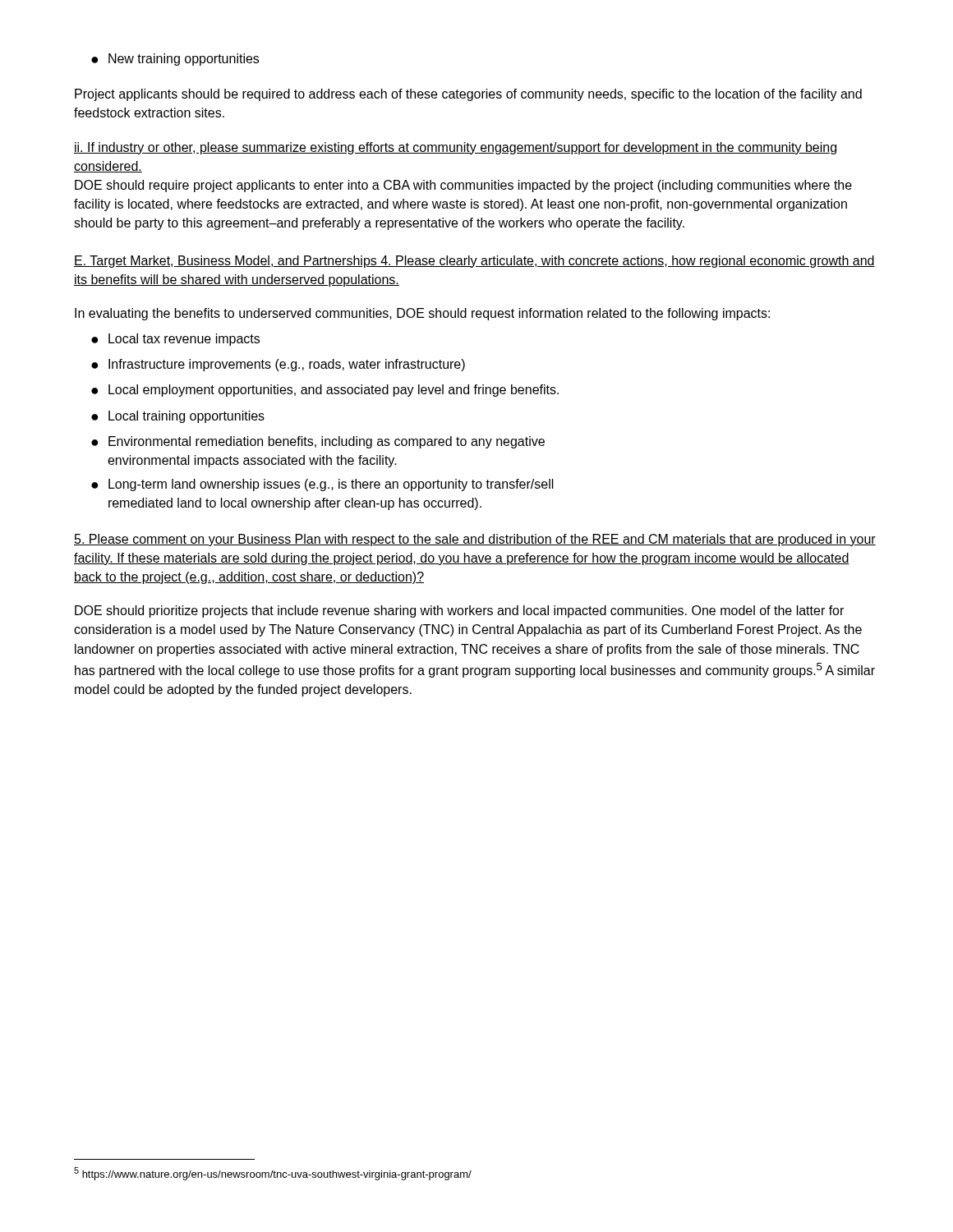
Task: Find the region starting "5. Please comment on your Business"
Action: (476, 558)
